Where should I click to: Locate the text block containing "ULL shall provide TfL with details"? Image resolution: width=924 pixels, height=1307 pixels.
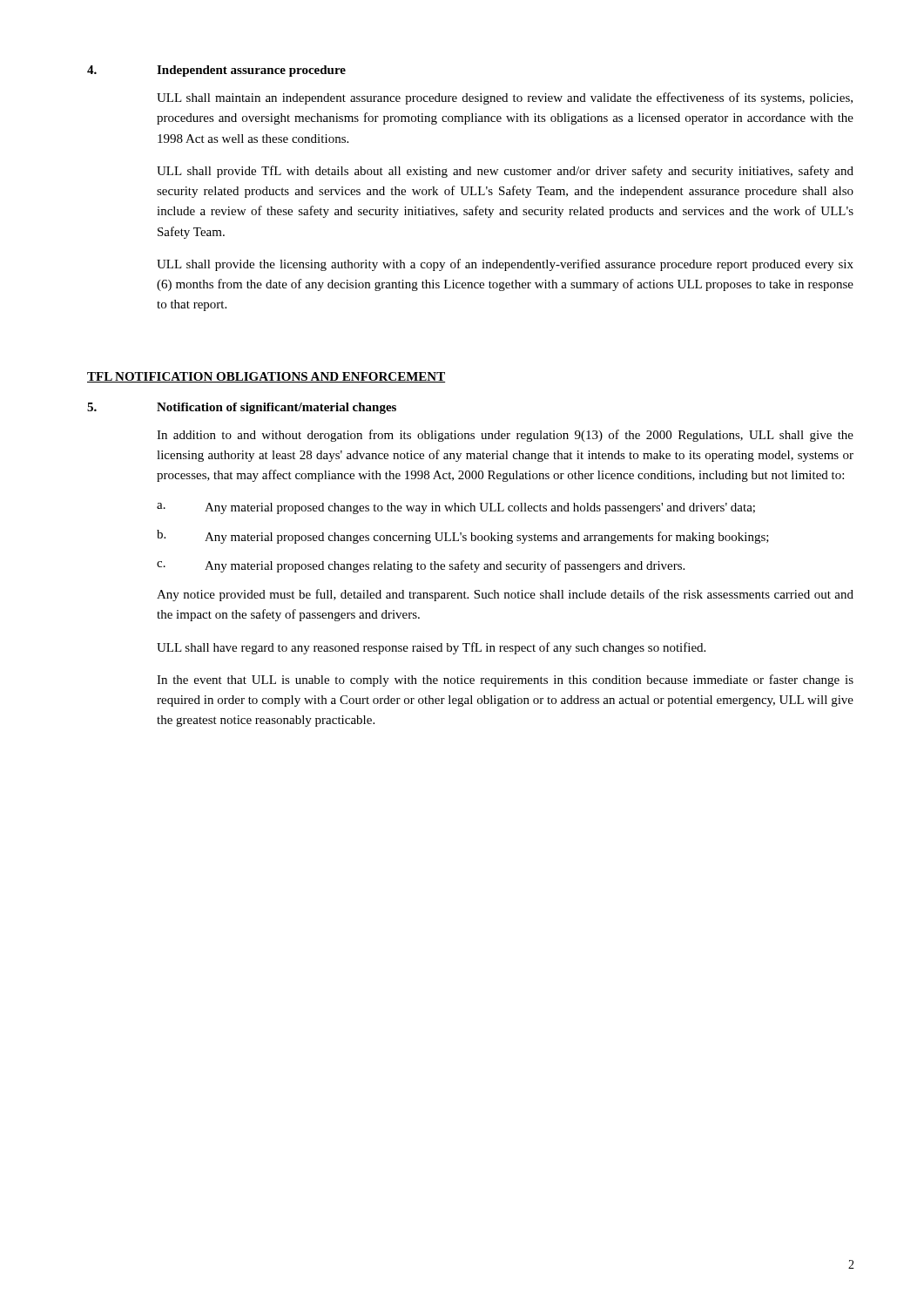click(505, 201)
